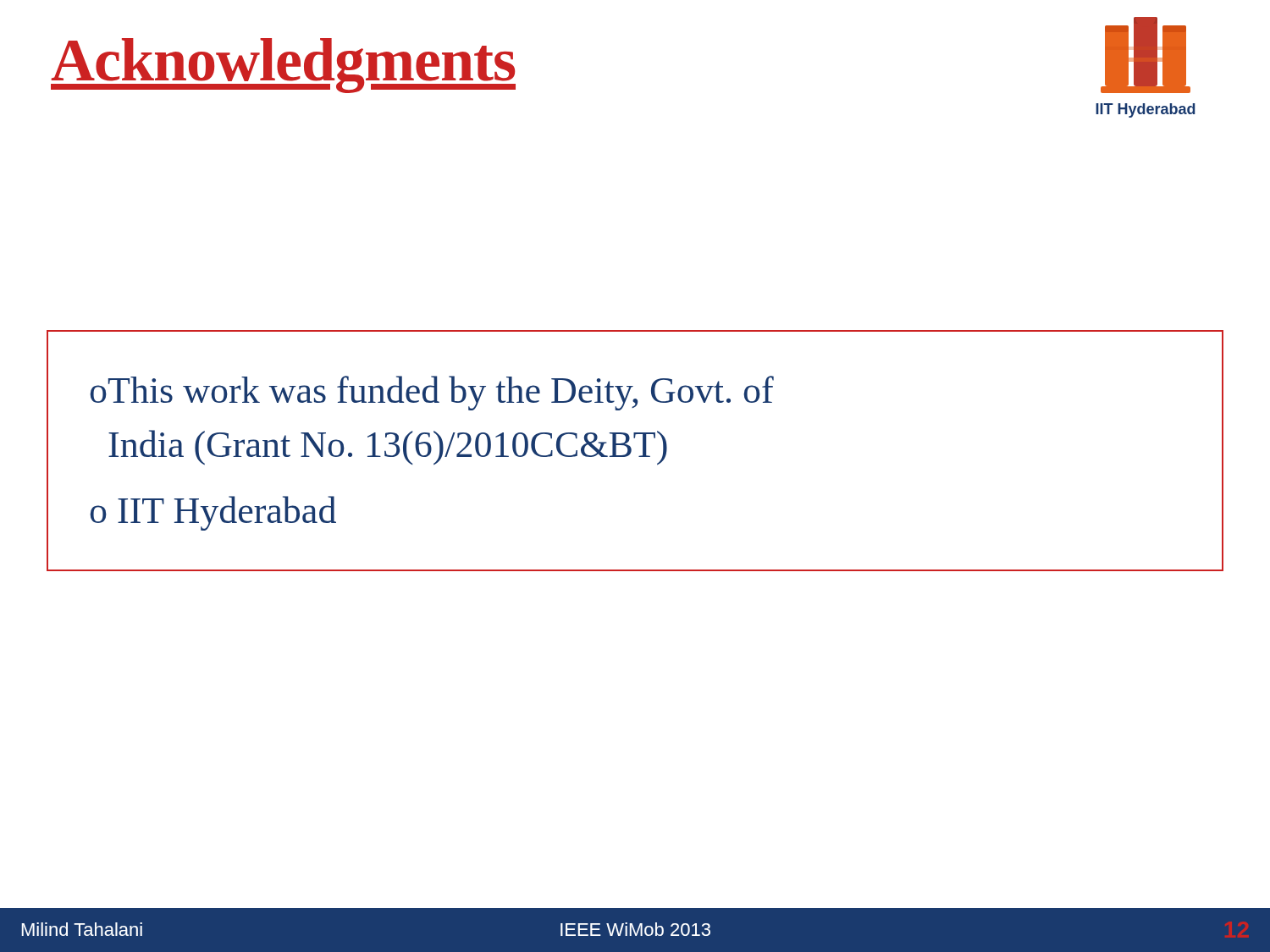Find the logo
The image size is (1270, 952).
1156,78
